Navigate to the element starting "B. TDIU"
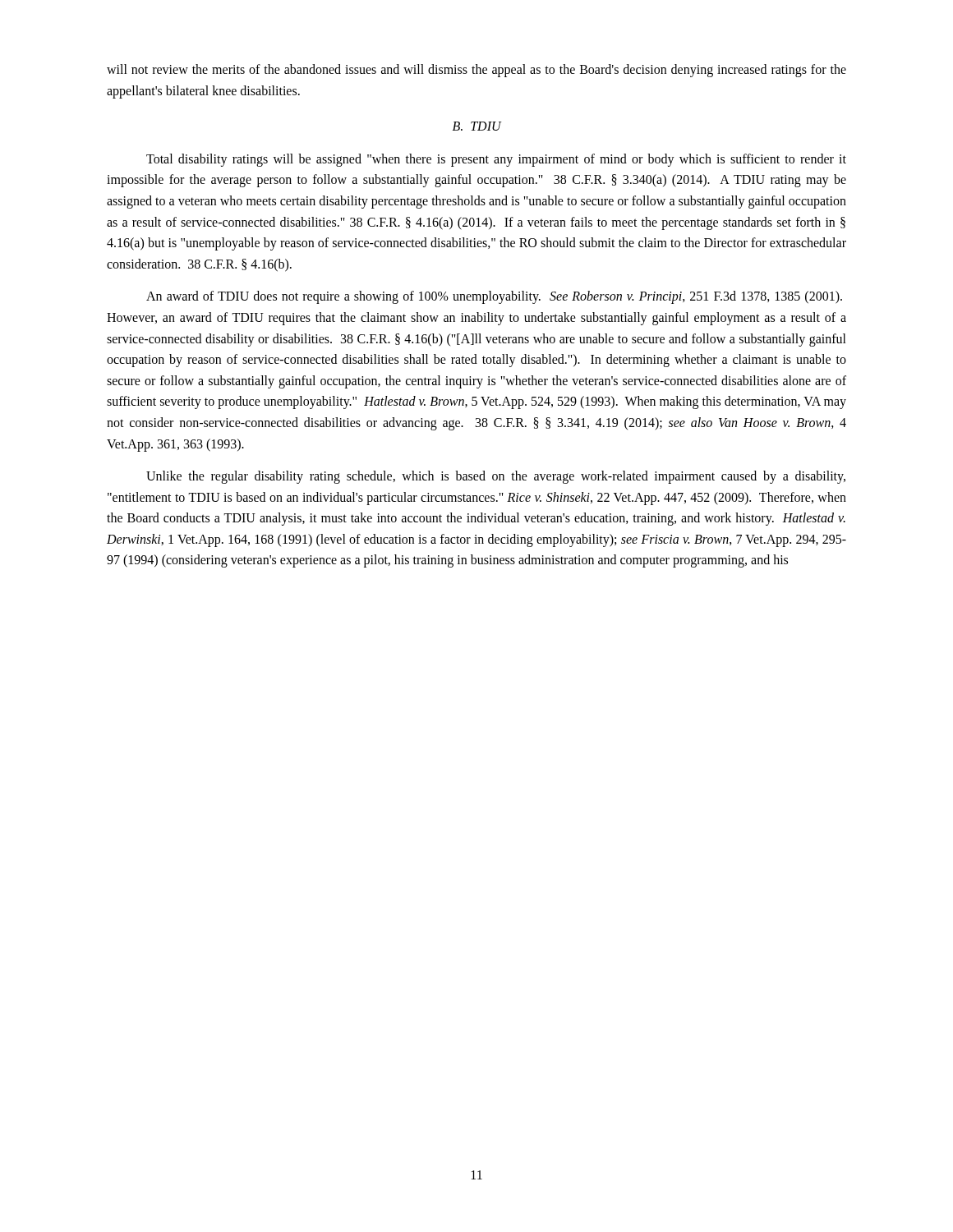 [x=476, y=126]
